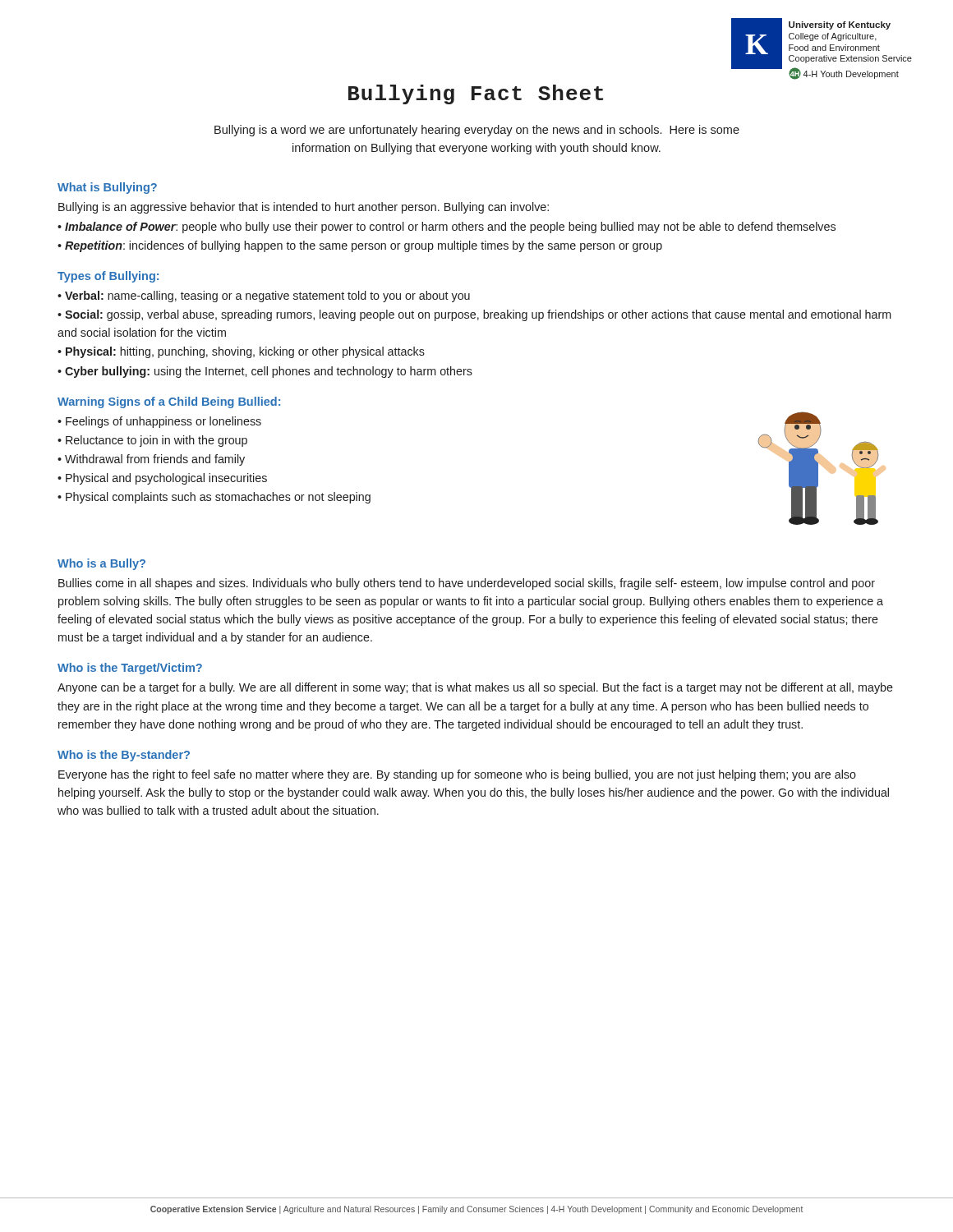The height and width of the screenshot is (1232, 953).
Task: Find the block on this page that starts "• Repetition: incidences of bullying"
Action: (360, 245)
